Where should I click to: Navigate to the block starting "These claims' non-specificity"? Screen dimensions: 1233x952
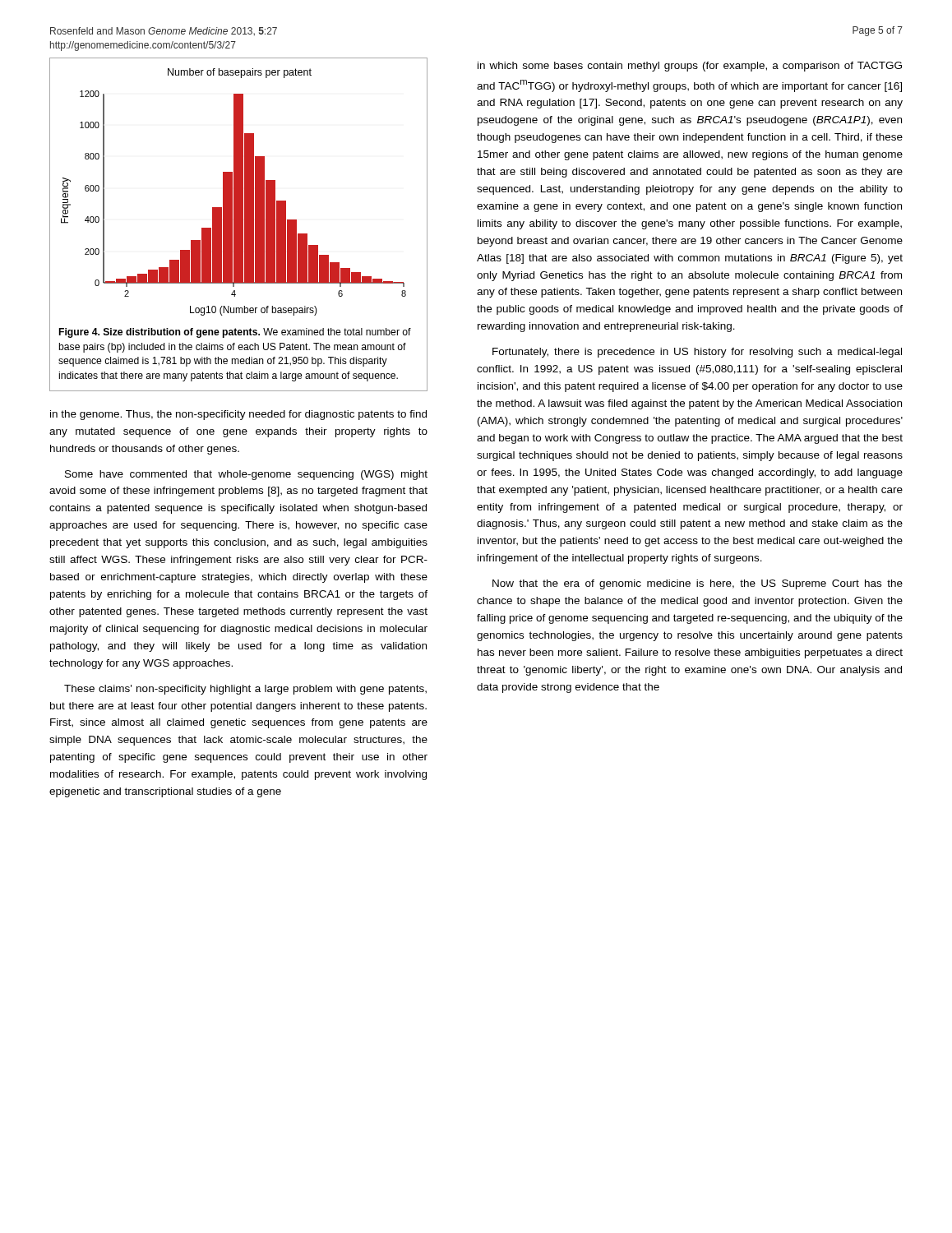238,740
